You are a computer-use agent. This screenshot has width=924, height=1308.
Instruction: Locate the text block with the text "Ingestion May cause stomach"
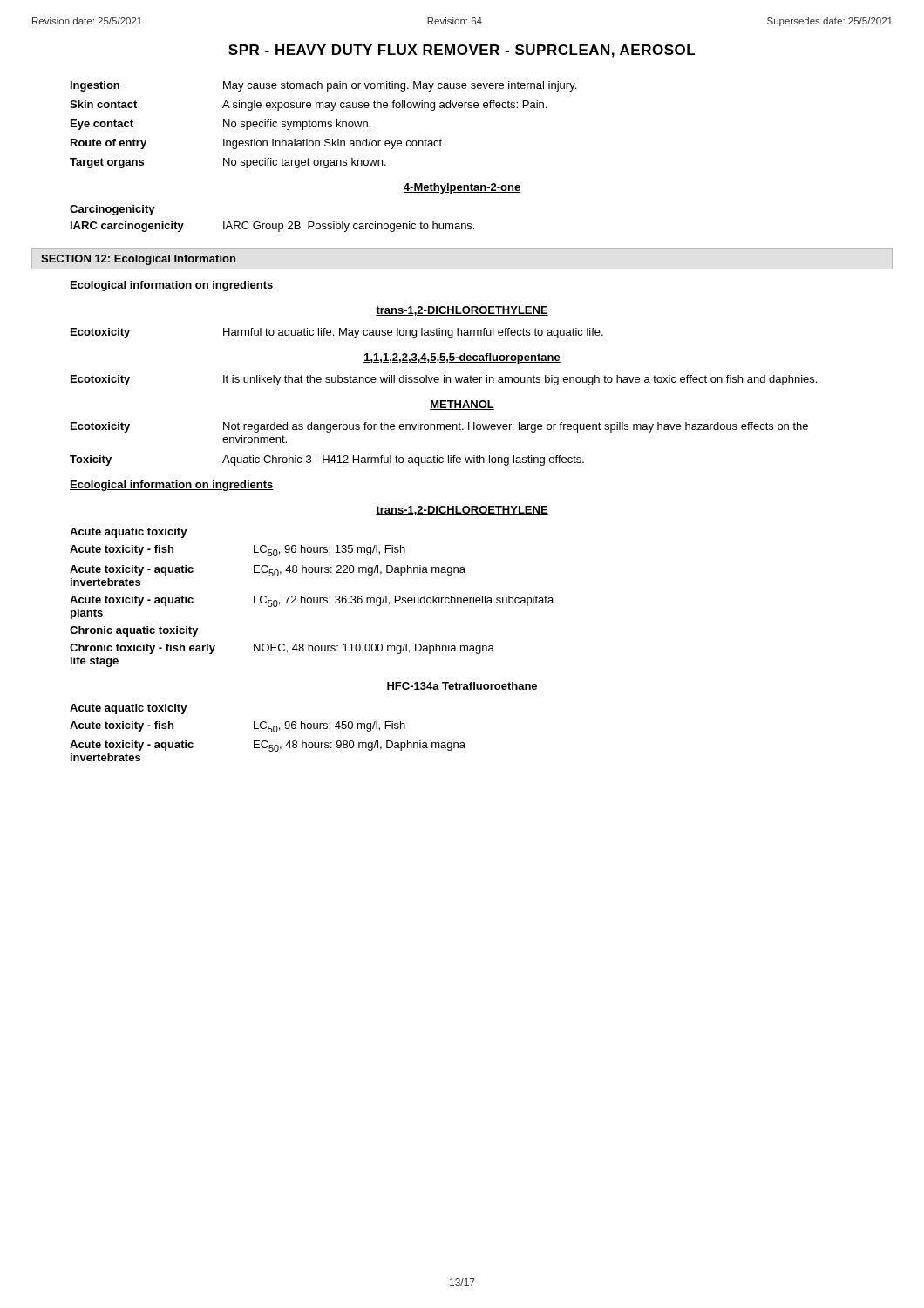tap(462, 85)
